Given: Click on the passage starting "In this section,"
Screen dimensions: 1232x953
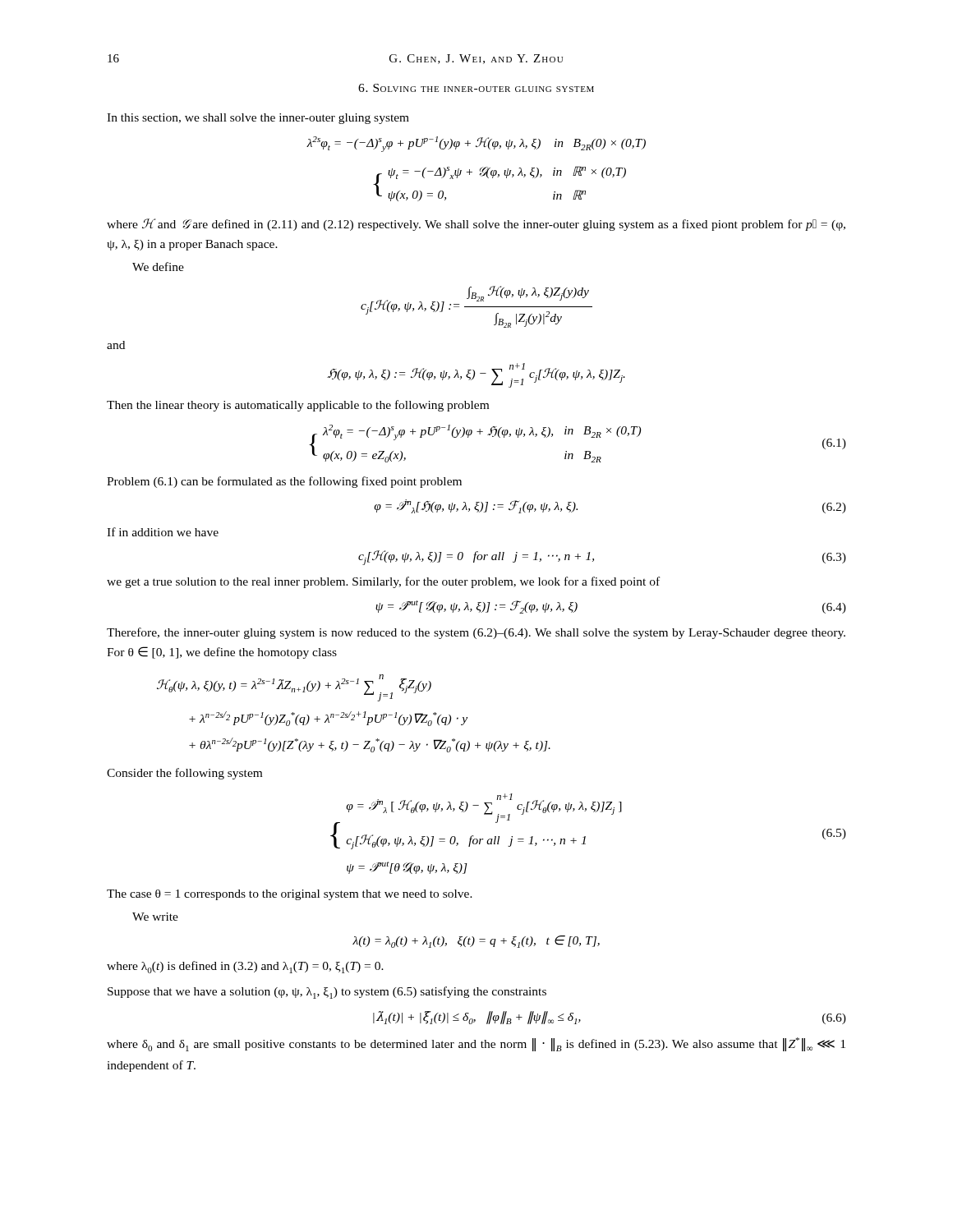Looking at the screenshot, I should tap(258, 117).
